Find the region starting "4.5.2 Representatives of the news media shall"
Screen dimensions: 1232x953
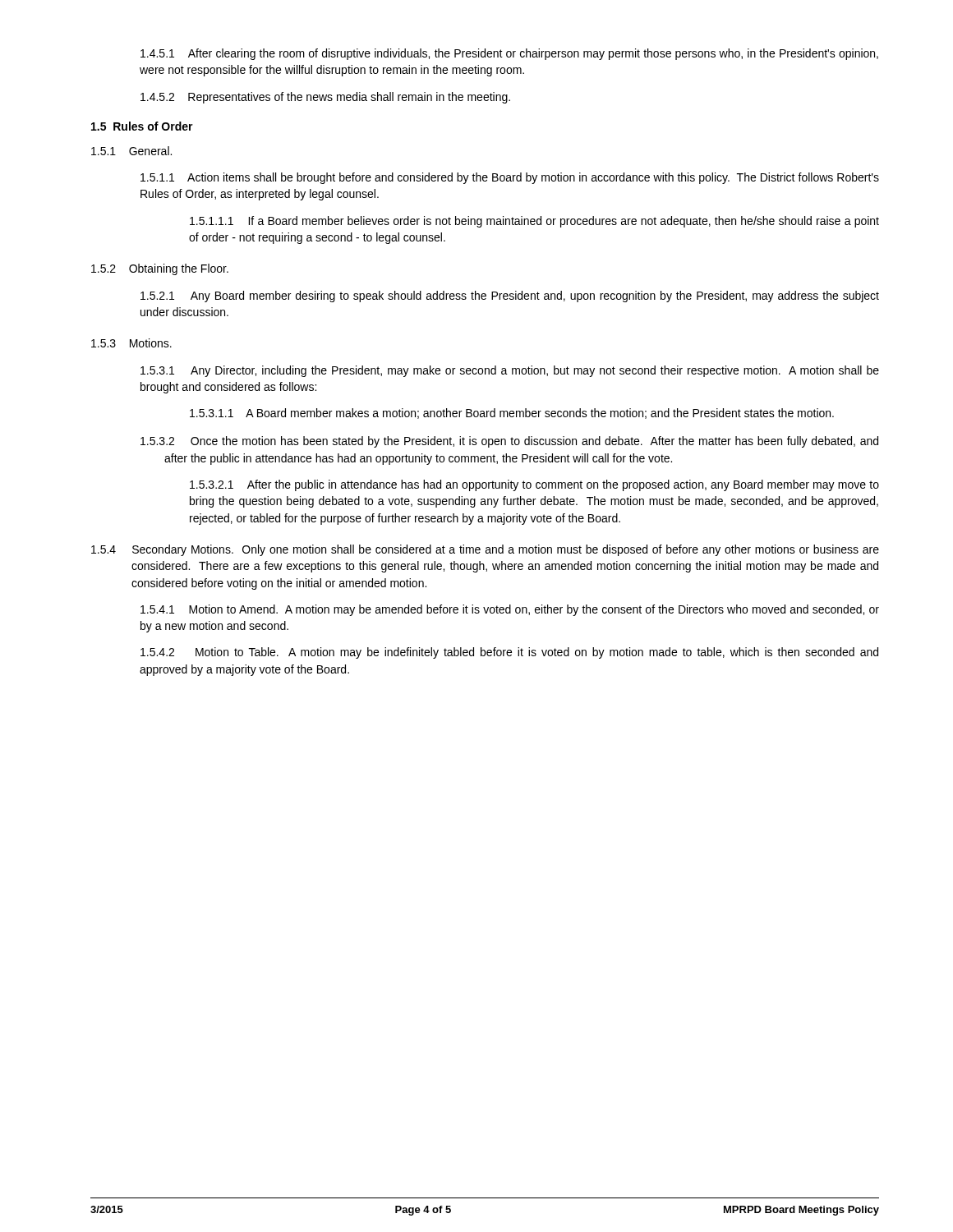coord(325,97)
